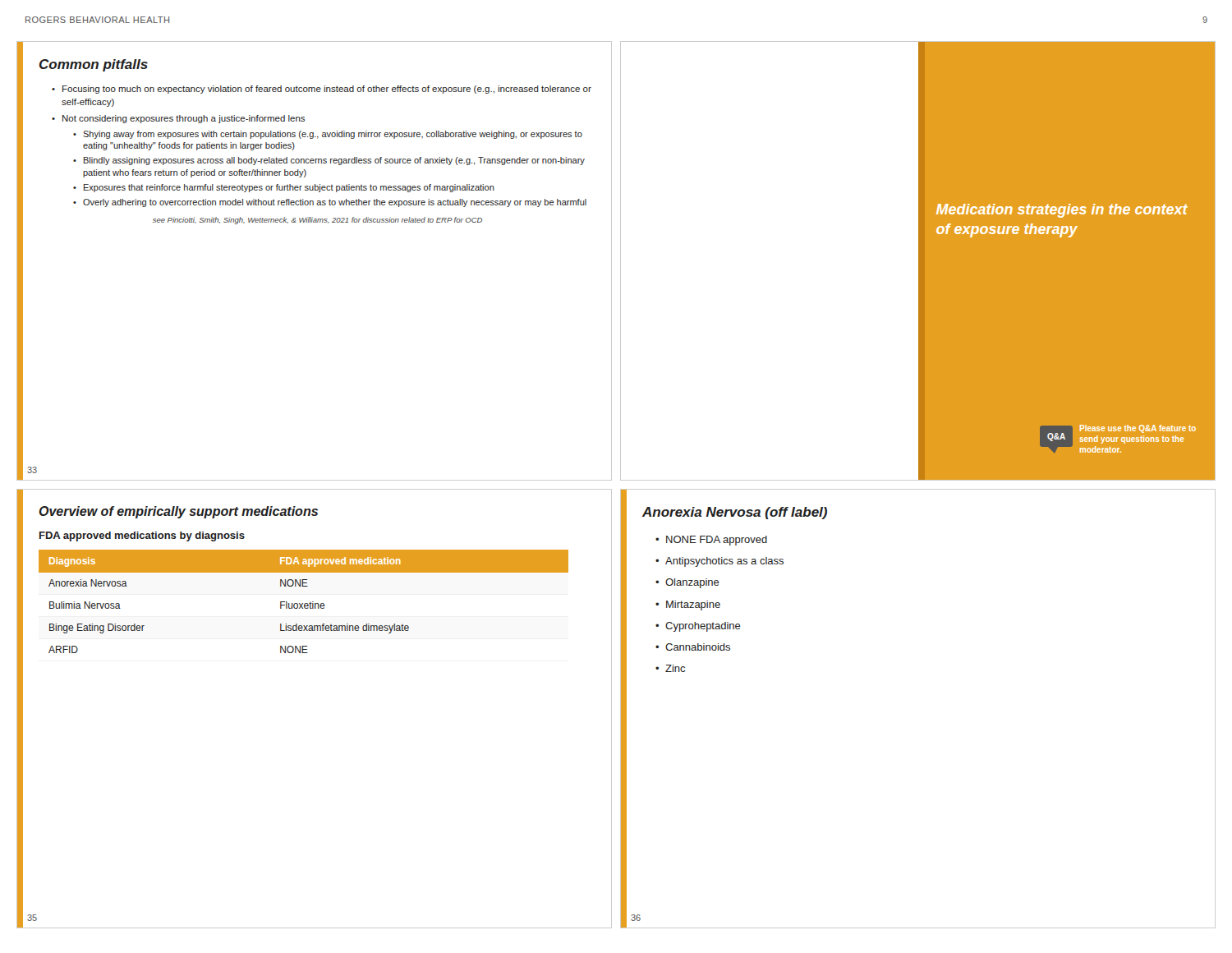
Task: Navigate to the element starting "Overview of empirically support medications"
Action: (178, 511)
